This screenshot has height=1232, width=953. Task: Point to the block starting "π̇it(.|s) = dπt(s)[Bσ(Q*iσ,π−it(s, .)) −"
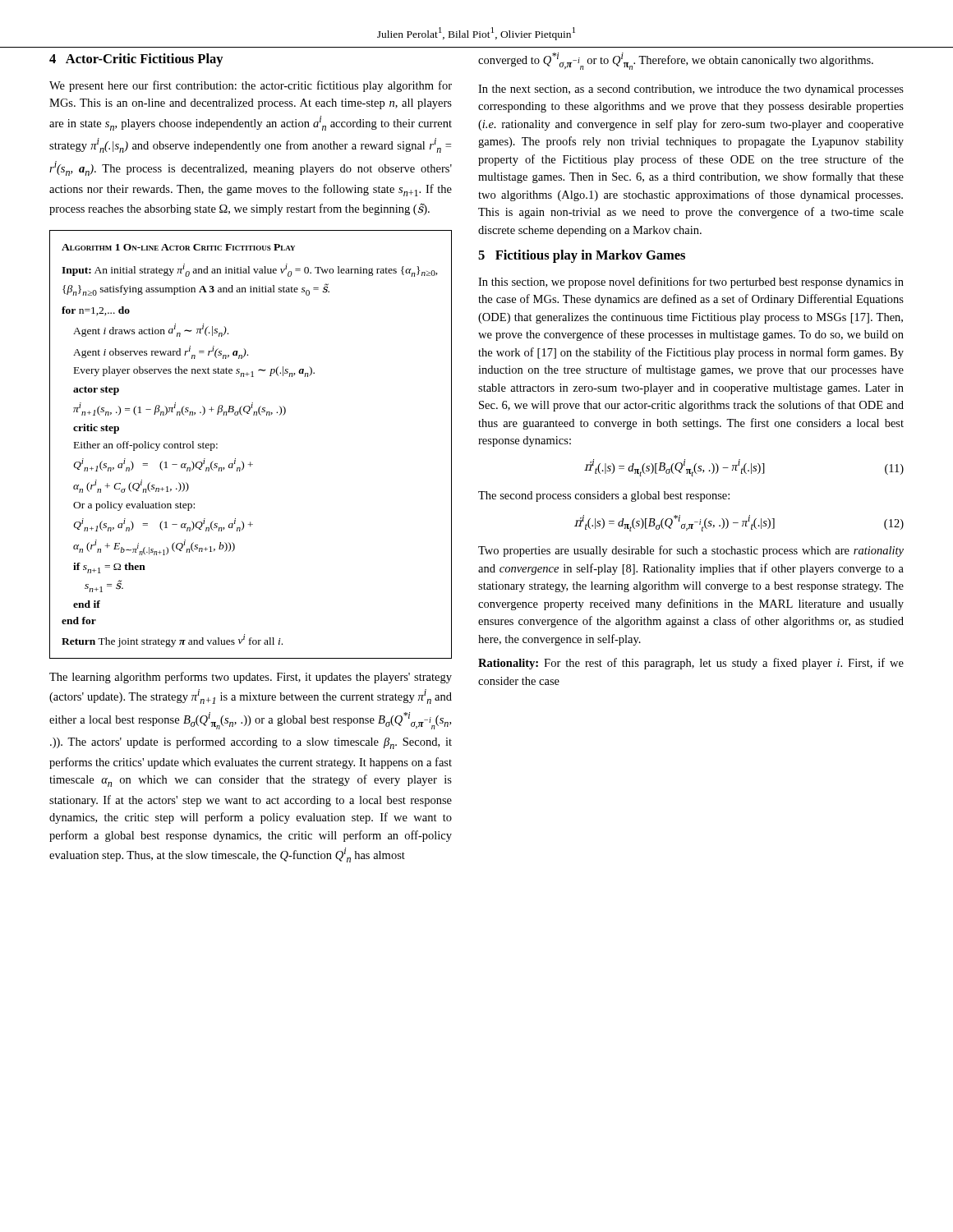[691, 524]
